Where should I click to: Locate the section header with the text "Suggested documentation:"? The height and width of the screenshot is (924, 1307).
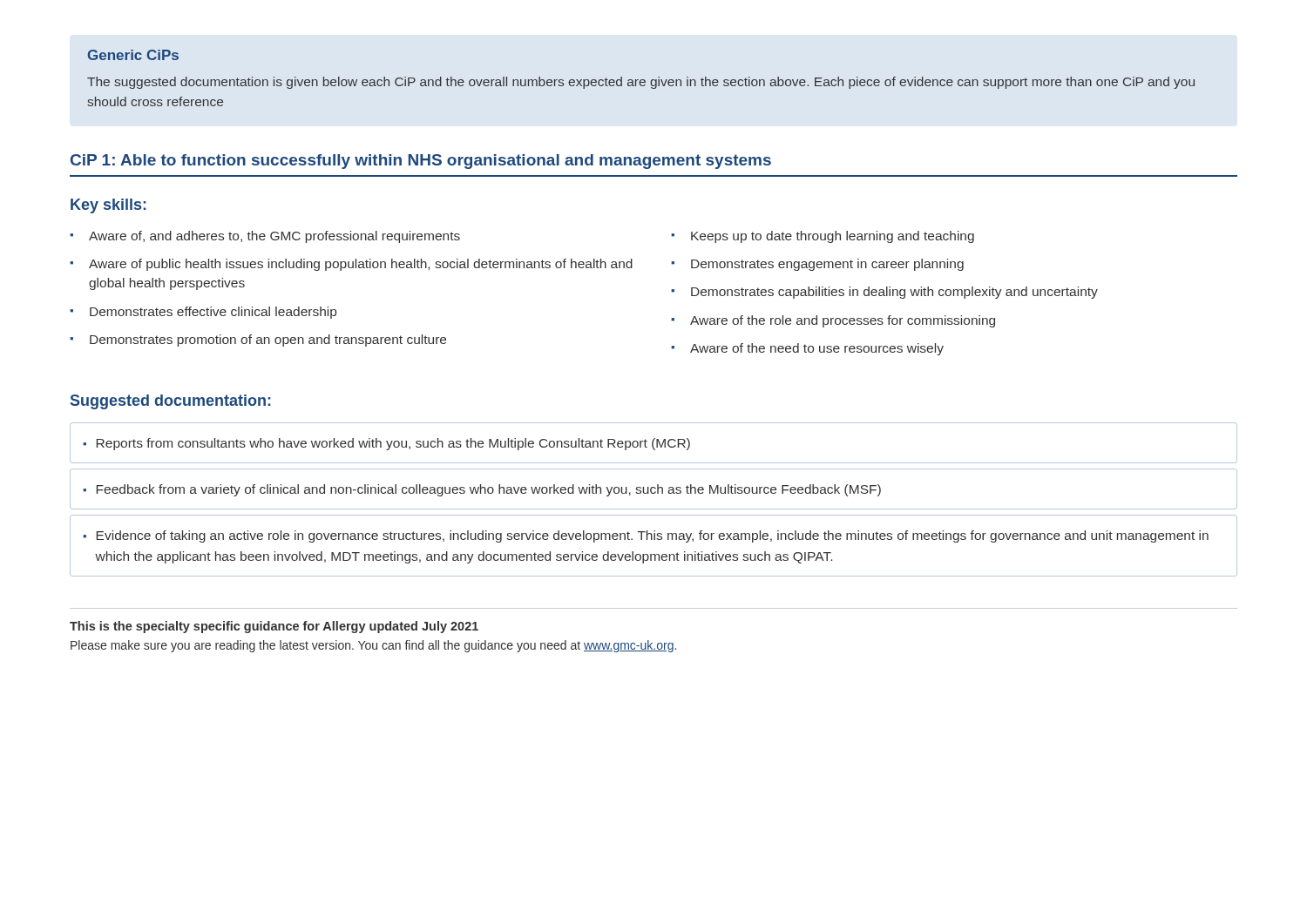(x=171, y=400)
